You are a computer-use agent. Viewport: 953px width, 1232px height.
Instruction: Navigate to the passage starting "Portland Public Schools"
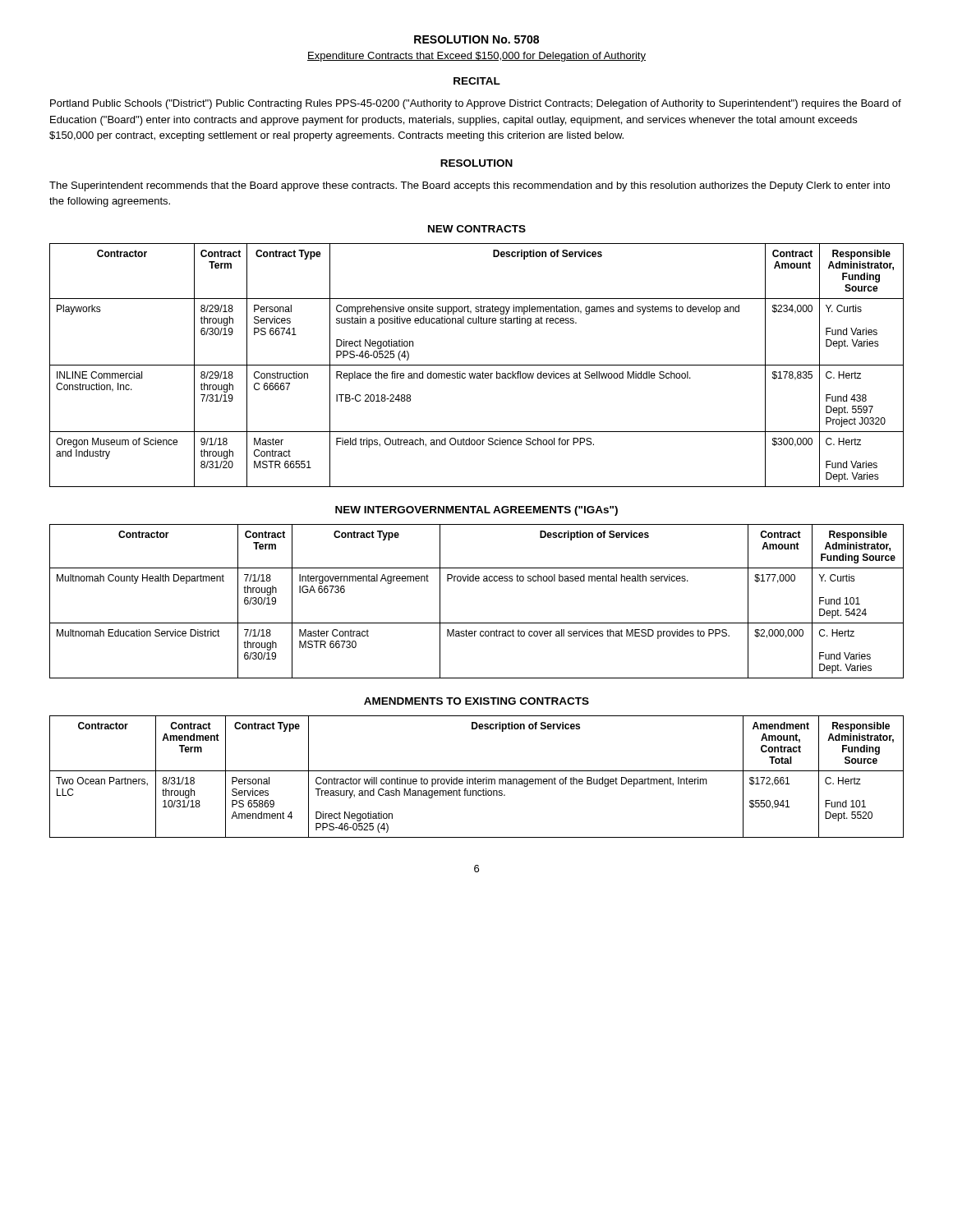click(x=475, y=119)
